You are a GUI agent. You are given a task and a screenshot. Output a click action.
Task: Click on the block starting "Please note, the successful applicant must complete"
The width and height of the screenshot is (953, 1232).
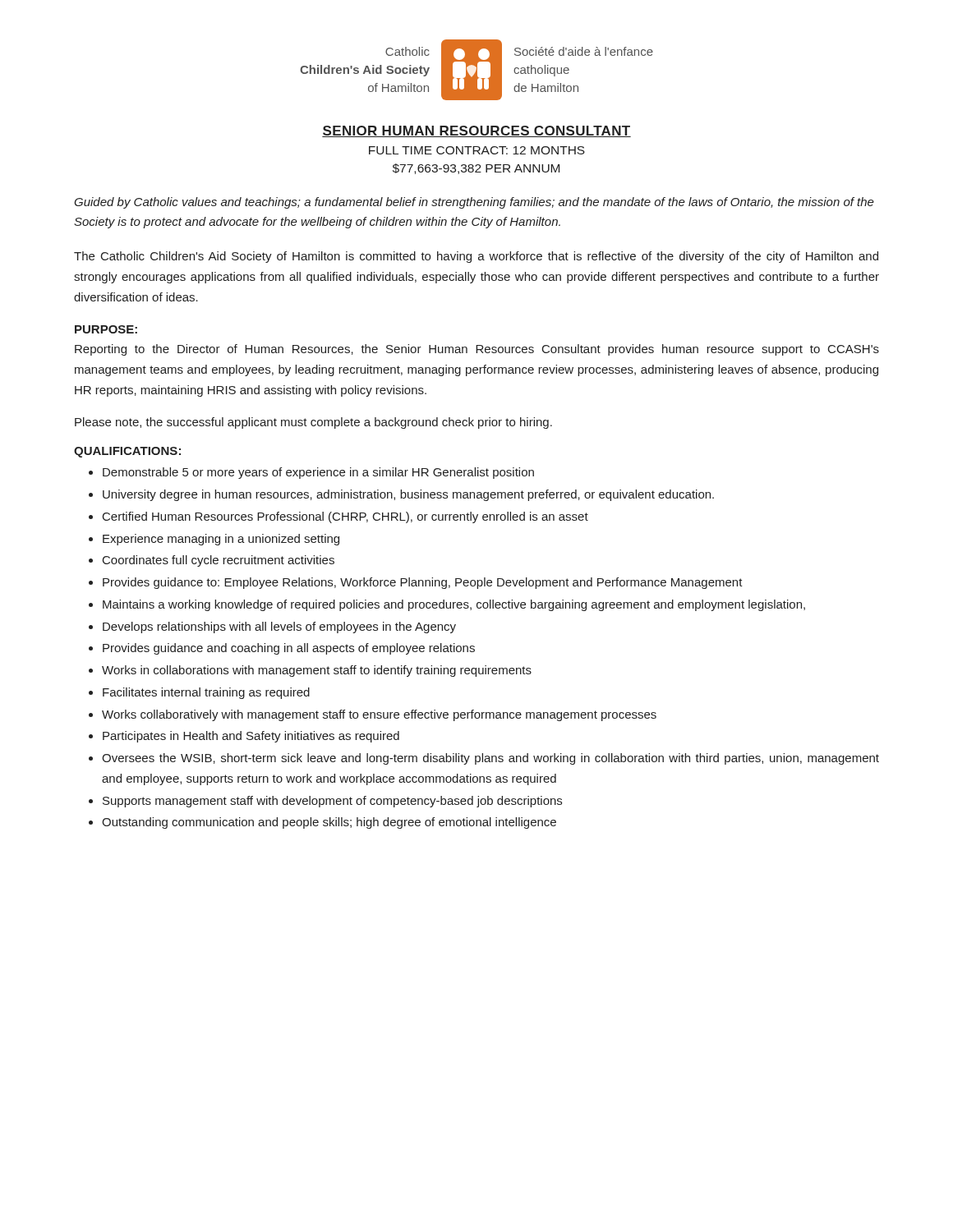click(x=313, y=421)
